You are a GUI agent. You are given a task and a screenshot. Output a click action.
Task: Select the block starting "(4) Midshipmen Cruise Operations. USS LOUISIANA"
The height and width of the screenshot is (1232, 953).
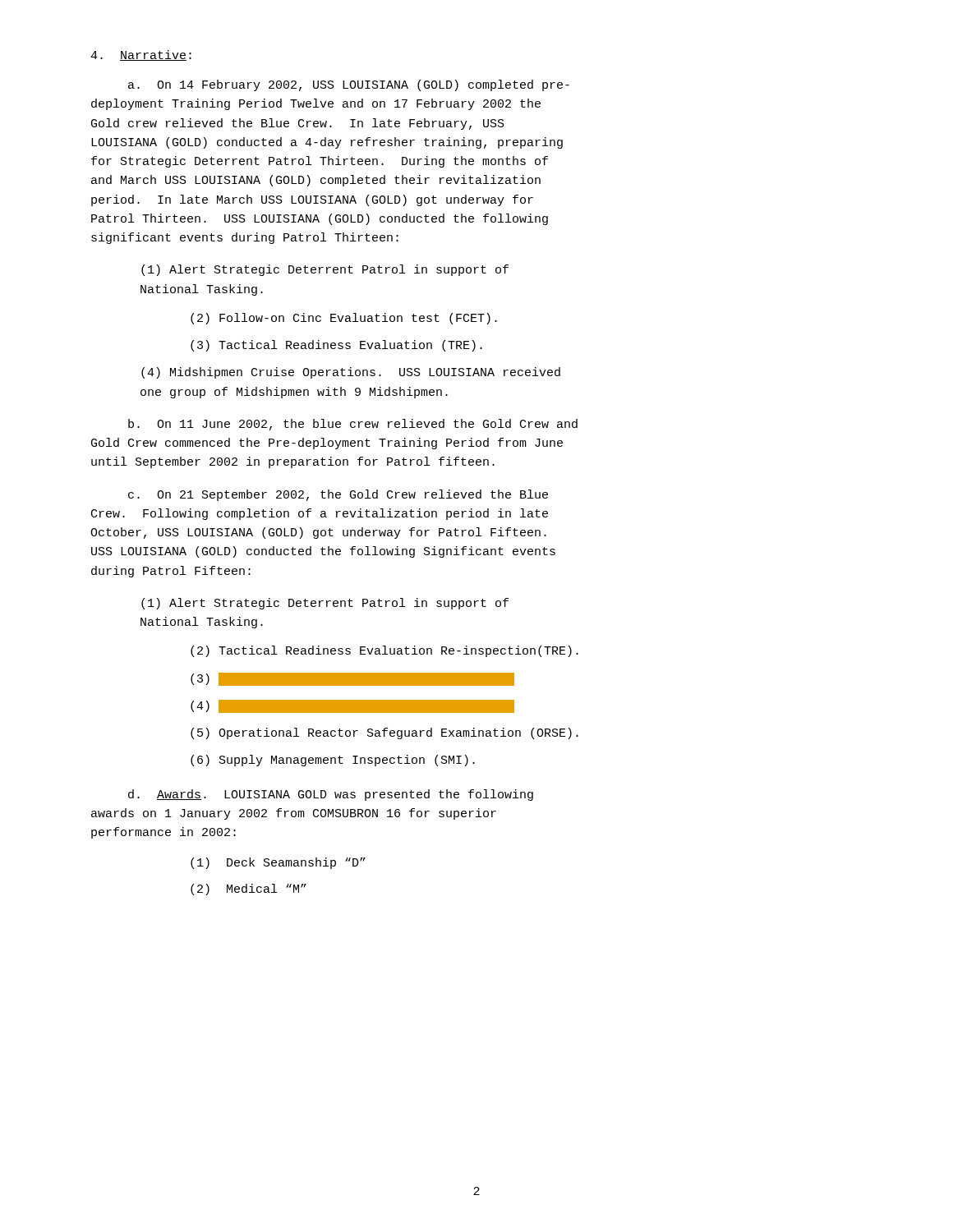(x=350, y=383)
